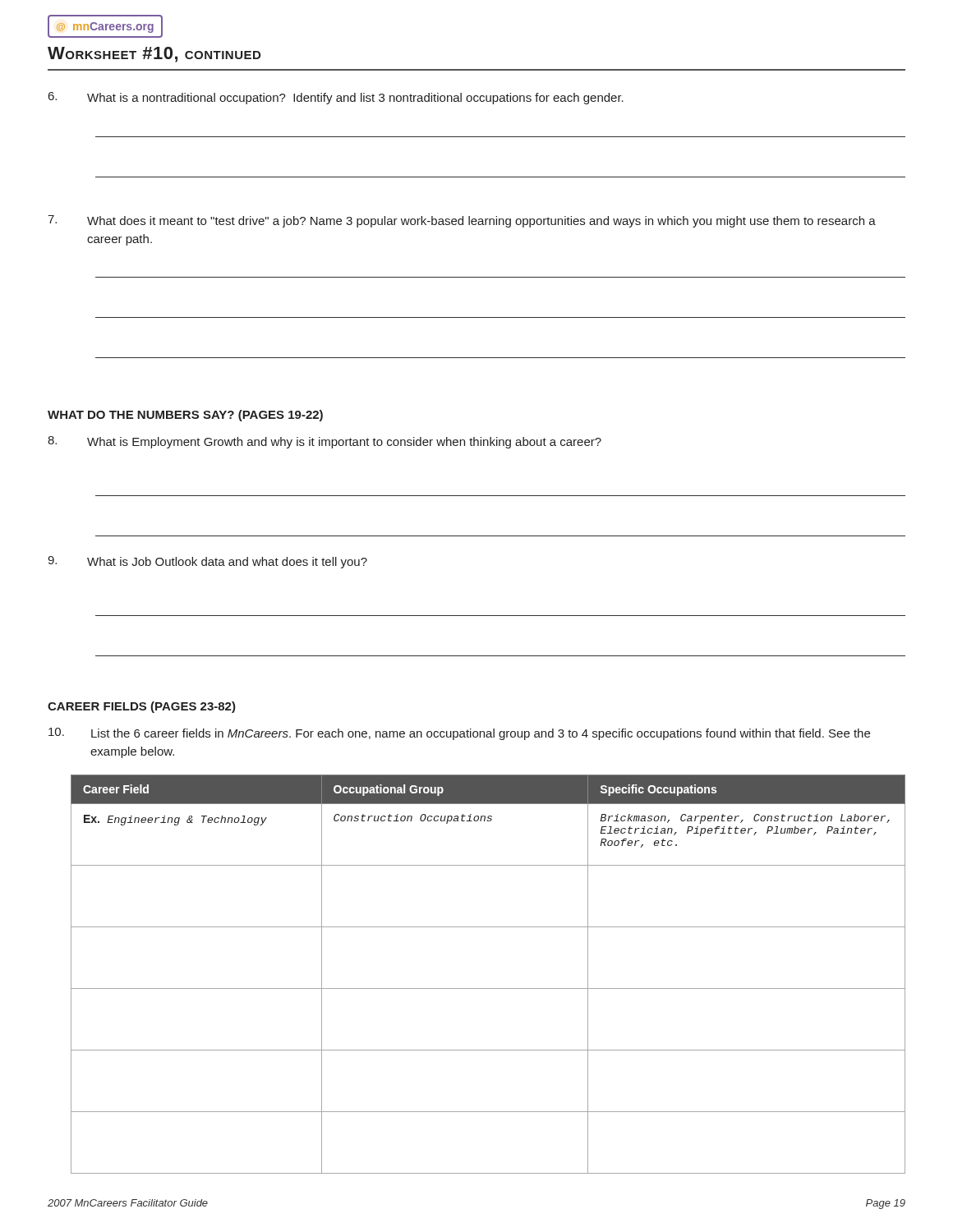Select the passage starting "10. List the 6 career fields in MnCareers."
This screenshot has height=1232, width=953.
tap(476, 742)
